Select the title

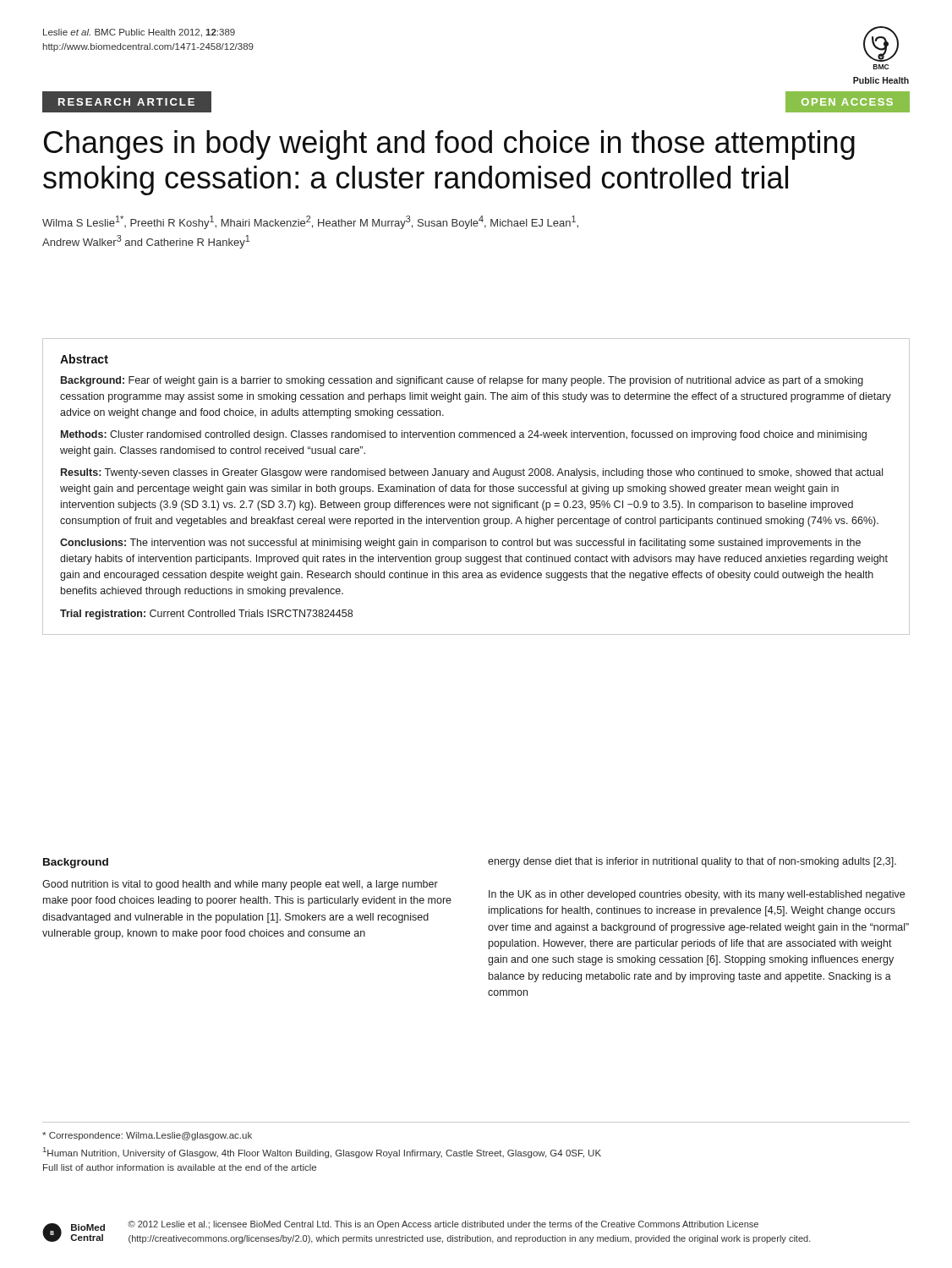(x=476, y=188)
